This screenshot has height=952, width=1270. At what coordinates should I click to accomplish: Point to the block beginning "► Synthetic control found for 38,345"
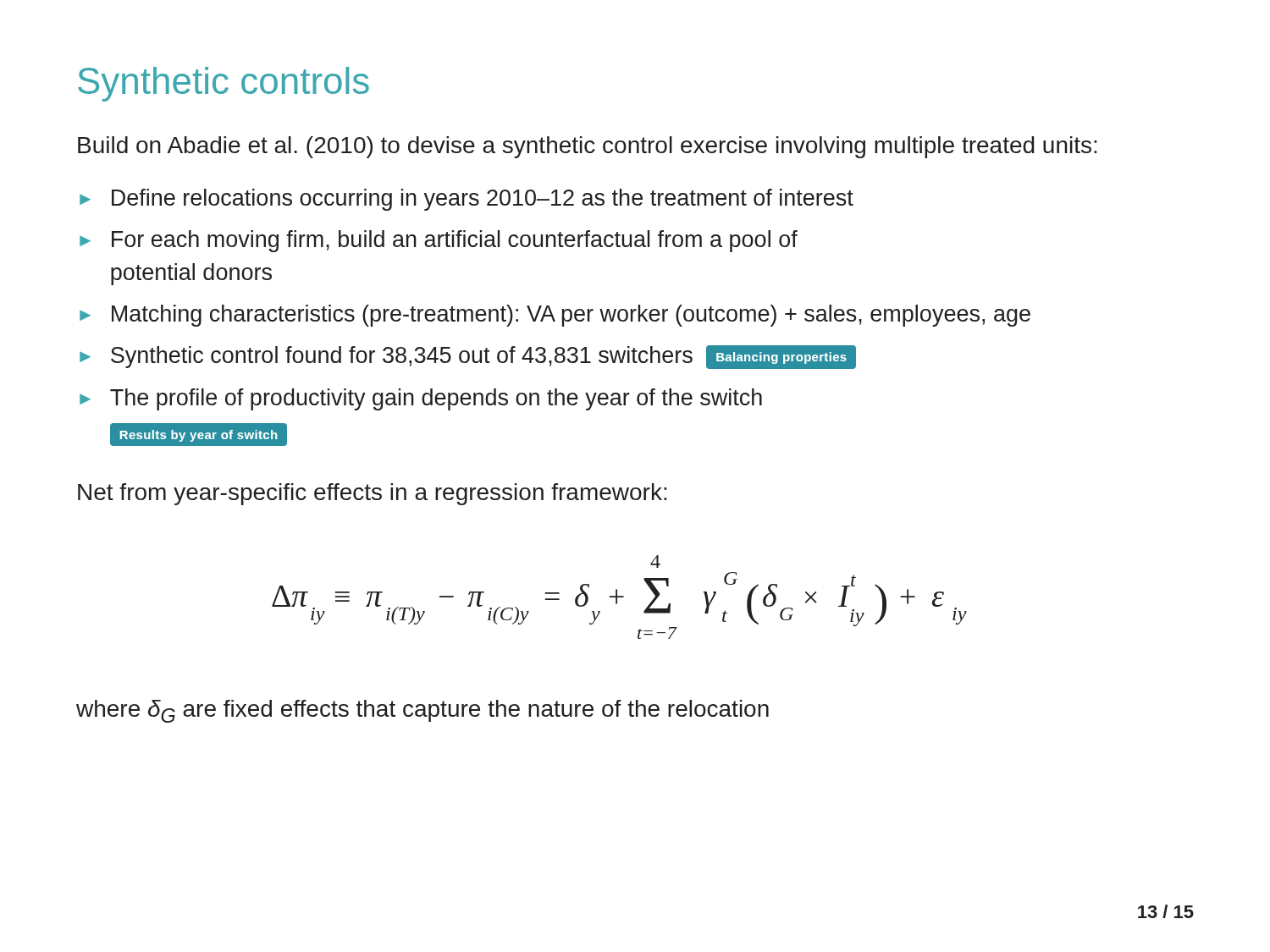[x=635, y=356]
